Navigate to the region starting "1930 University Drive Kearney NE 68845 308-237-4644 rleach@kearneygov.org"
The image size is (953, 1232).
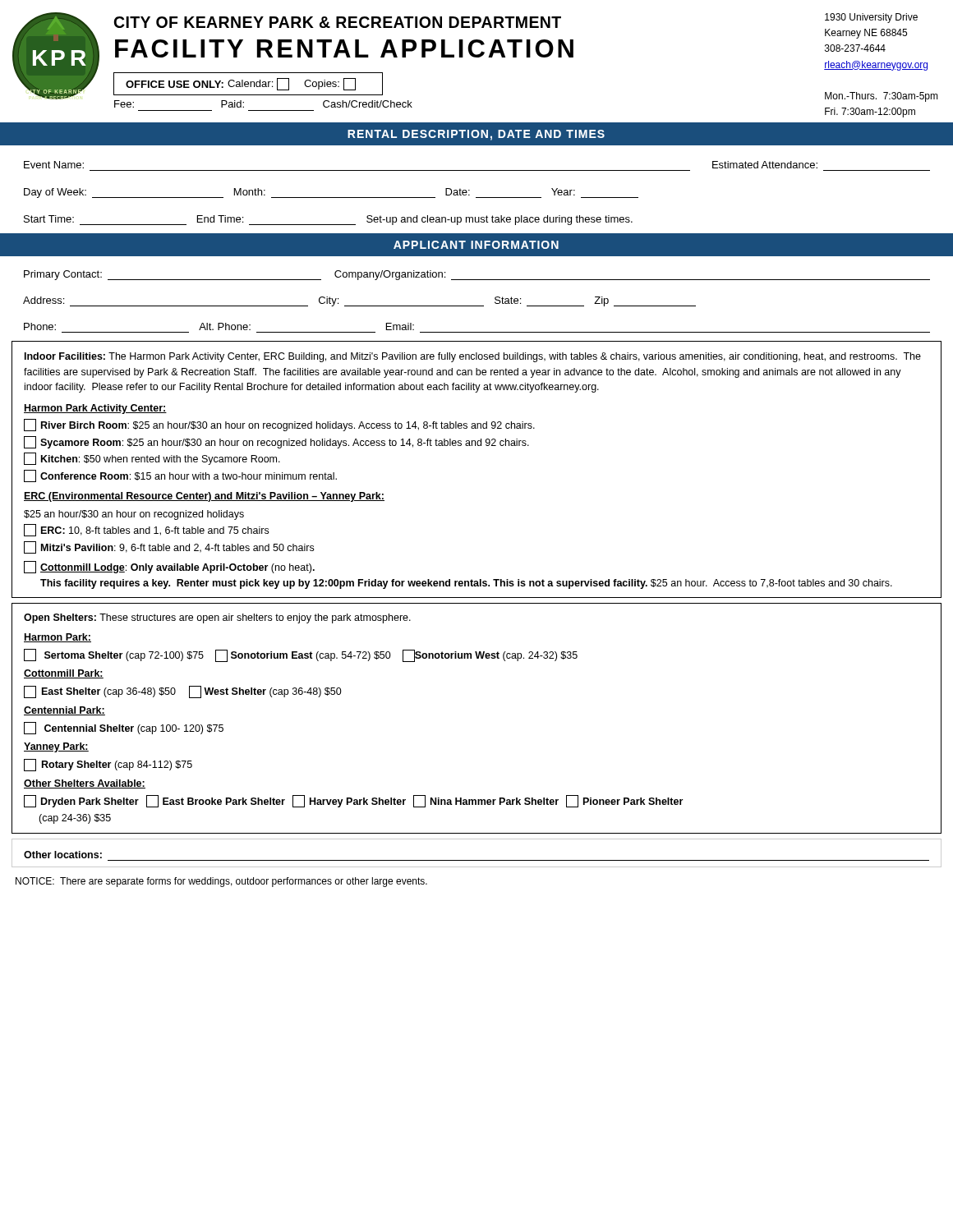tap(881, 64)
